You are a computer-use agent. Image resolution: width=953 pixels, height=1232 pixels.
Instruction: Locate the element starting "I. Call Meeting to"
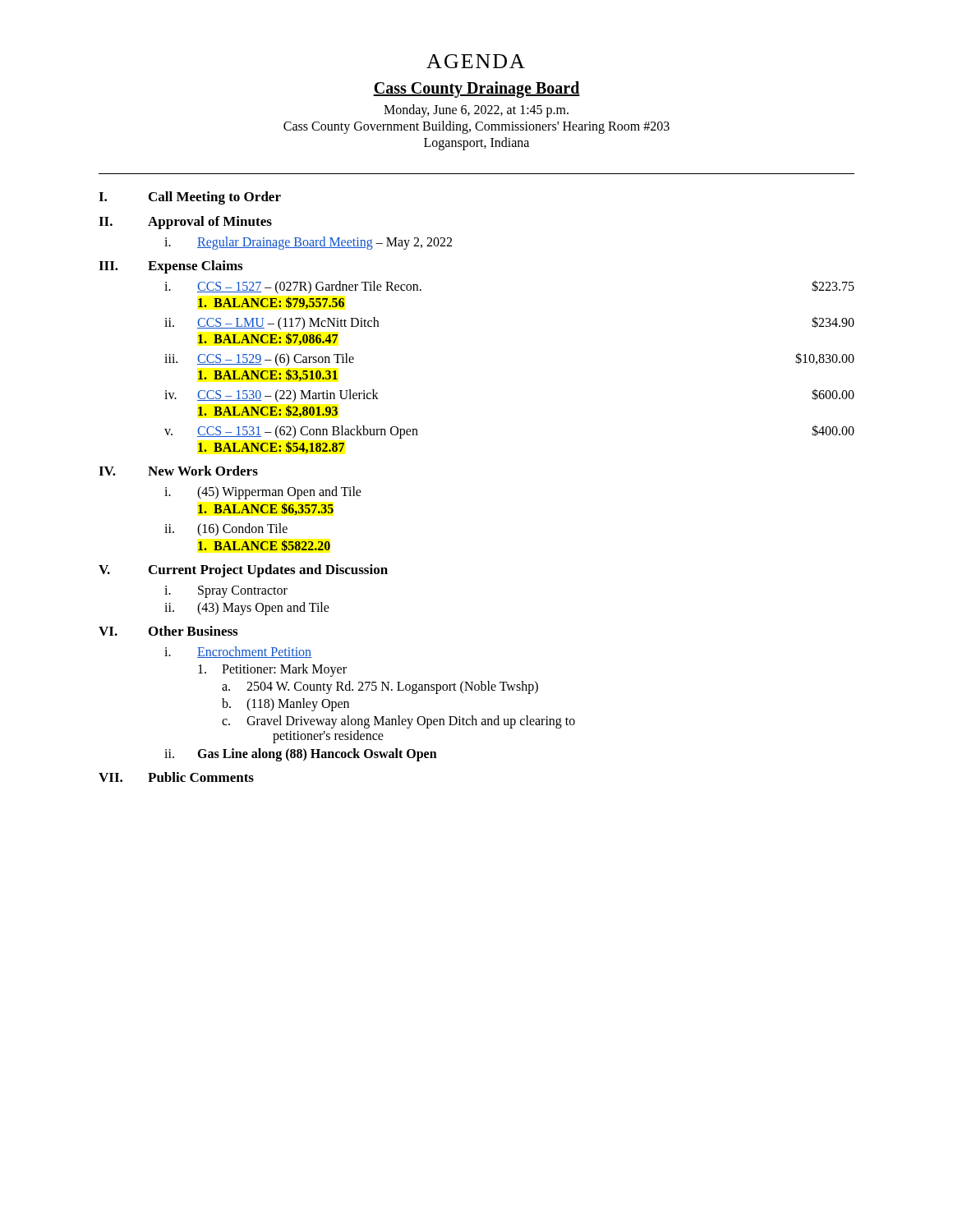coord(190,197)
